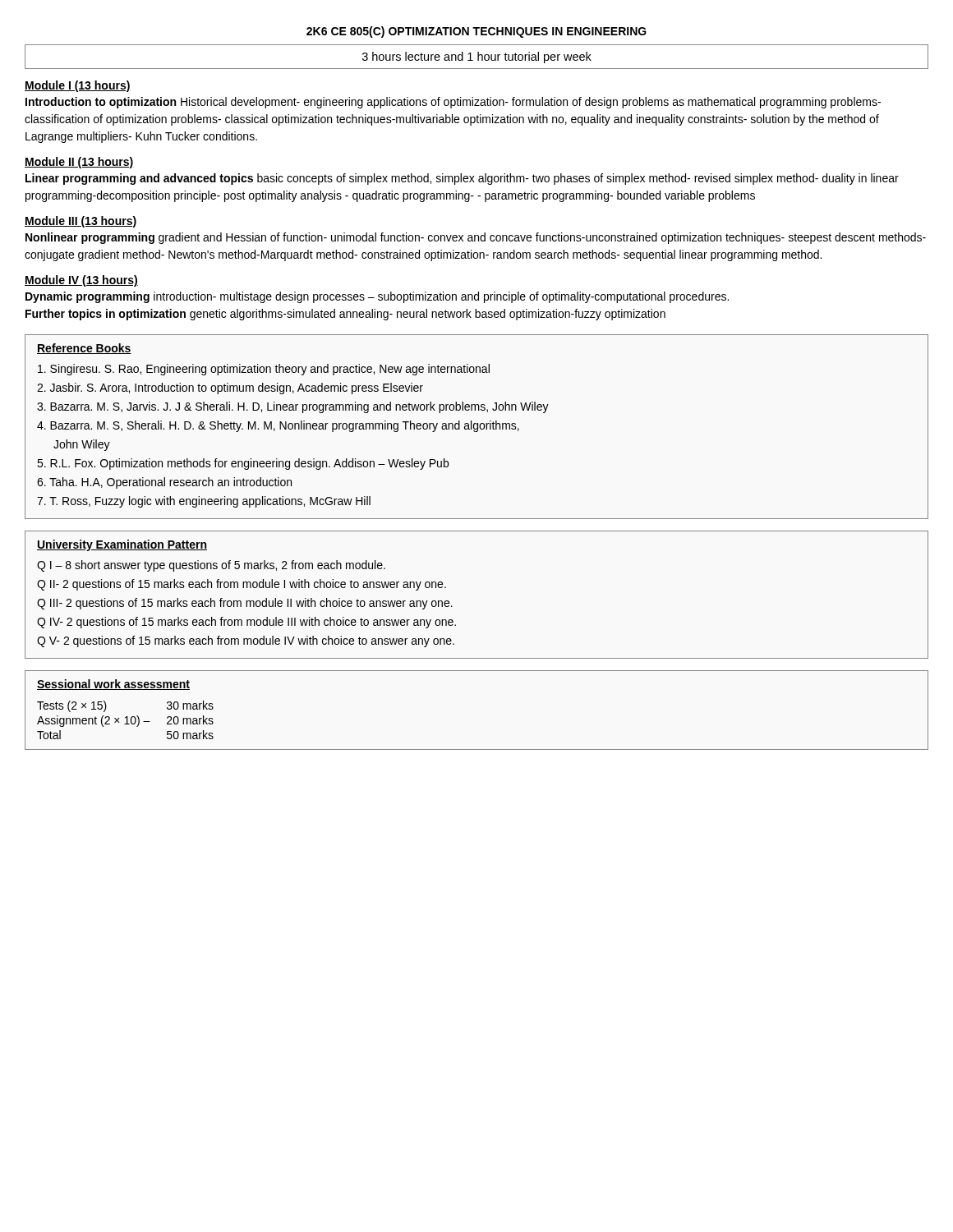Select the region starting "John Wiley"
Image resolution: width=953 pixels, height=1232 pixels.
coord(82,444)
